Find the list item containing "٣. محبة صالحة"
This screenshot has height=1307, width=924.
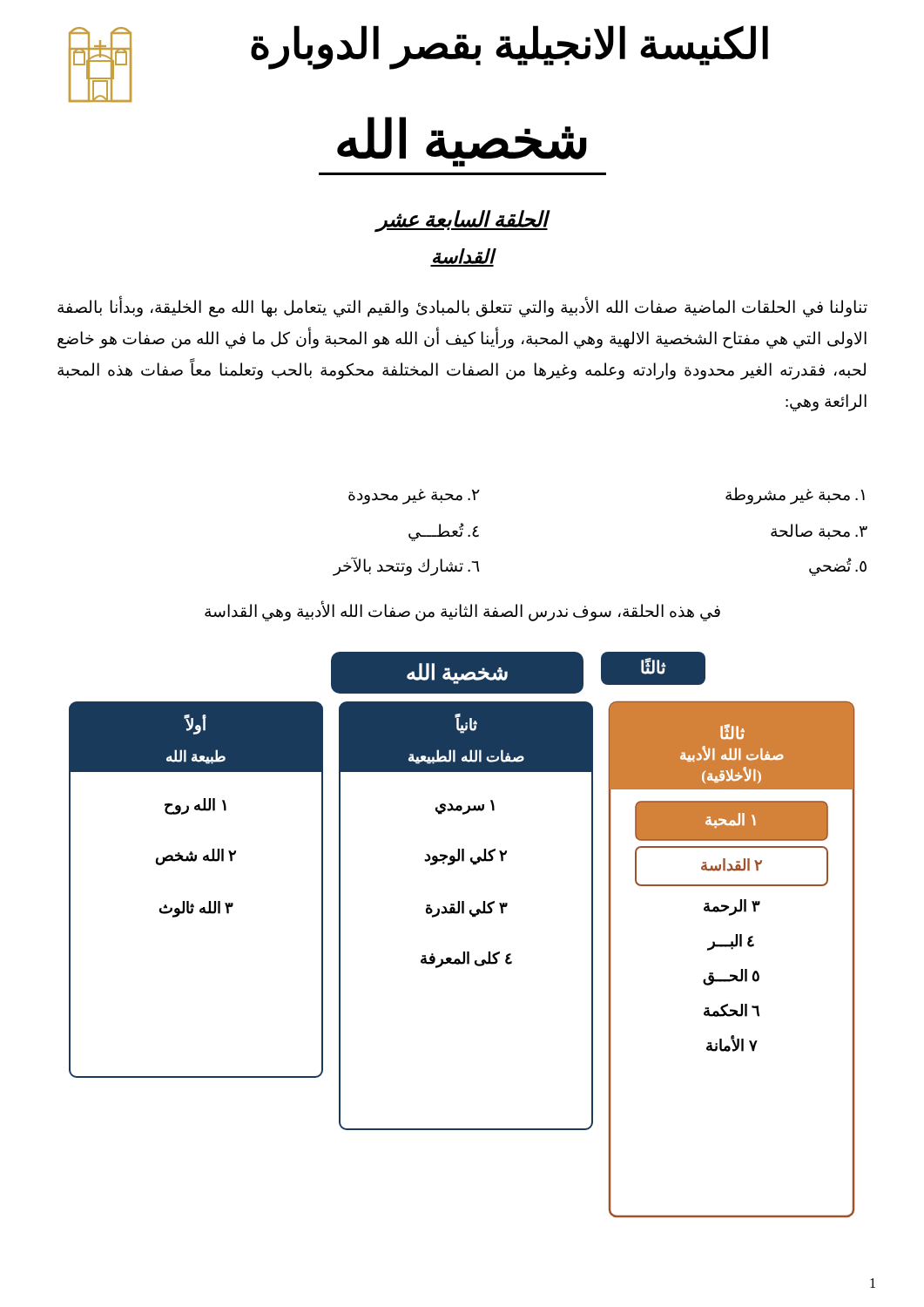(818, 531)
